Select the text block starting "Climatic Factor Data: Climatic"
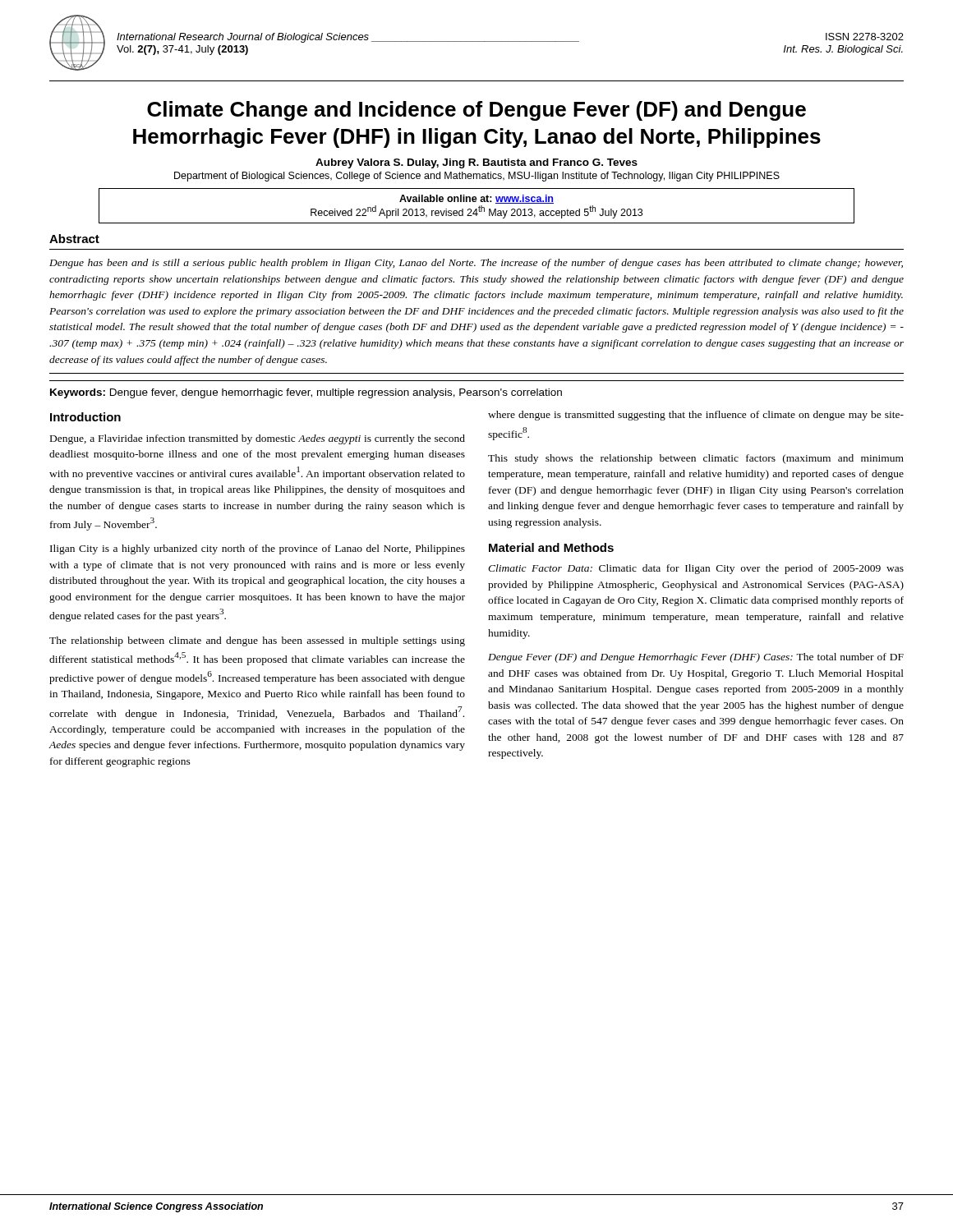Screen dimensions: 1232x953 tap(696, 601)
